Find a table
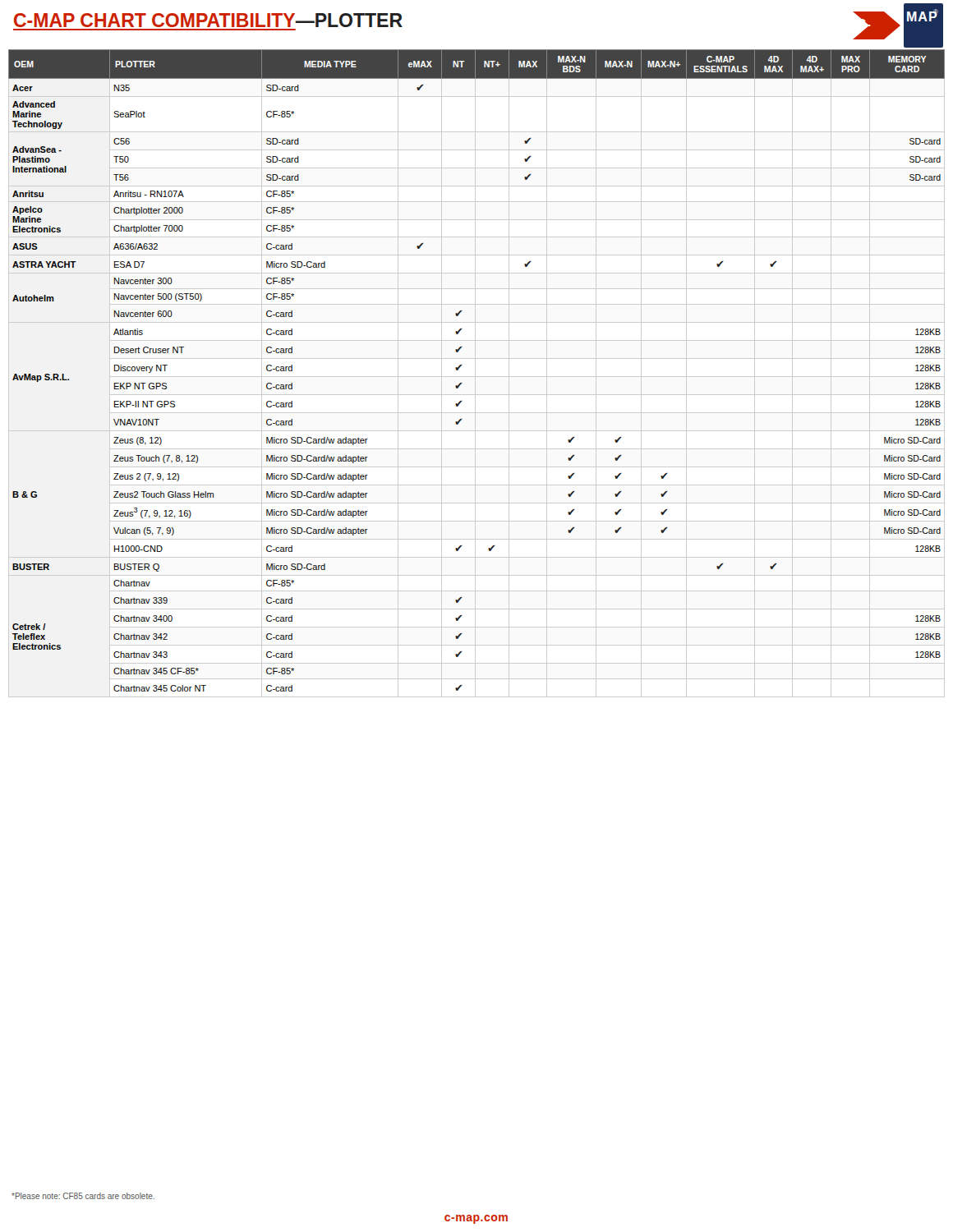This screenshot has width=953, height=1232. (x=476, y=373)
